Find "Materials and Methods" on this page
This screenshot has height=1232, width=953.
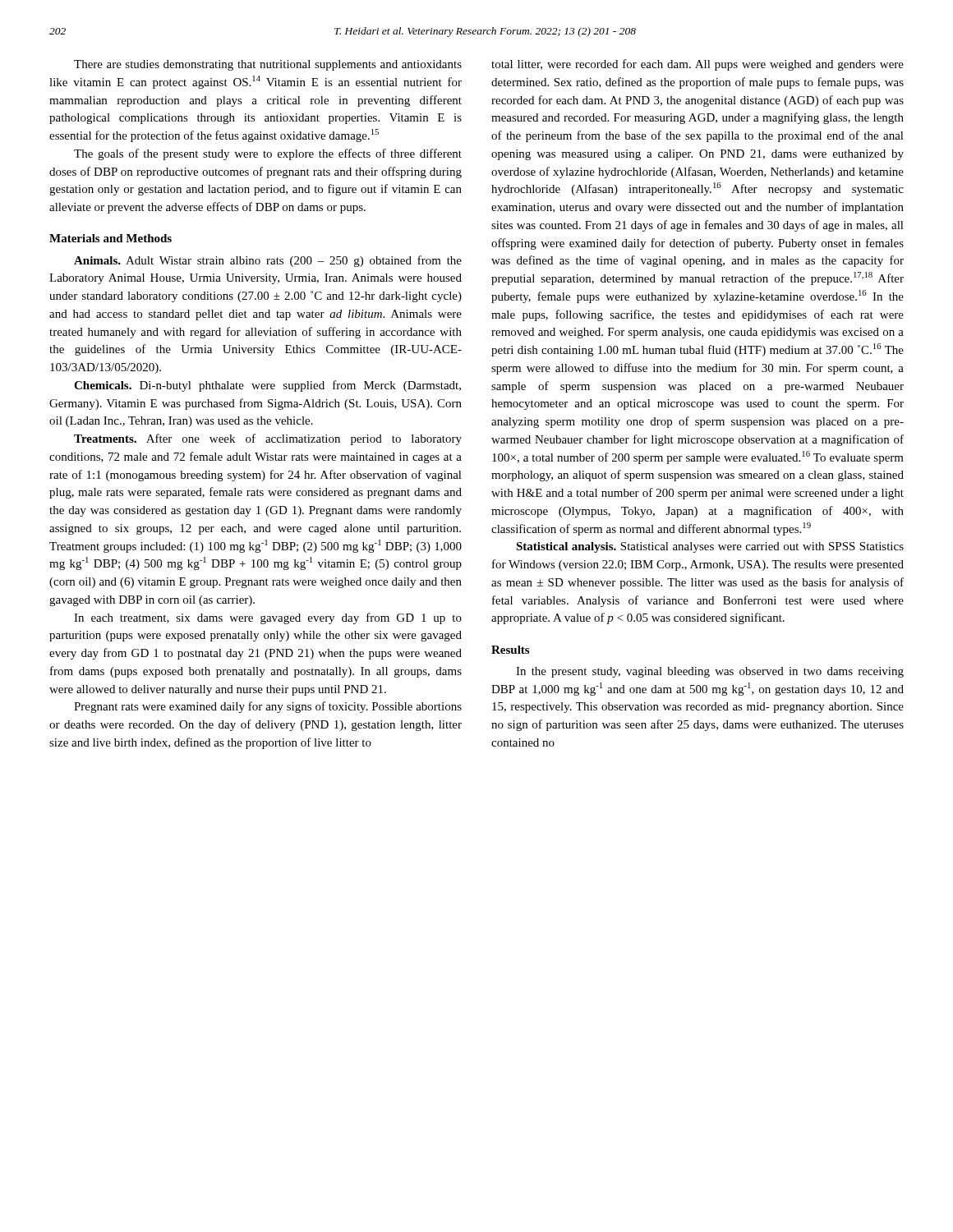pos(111,238)
